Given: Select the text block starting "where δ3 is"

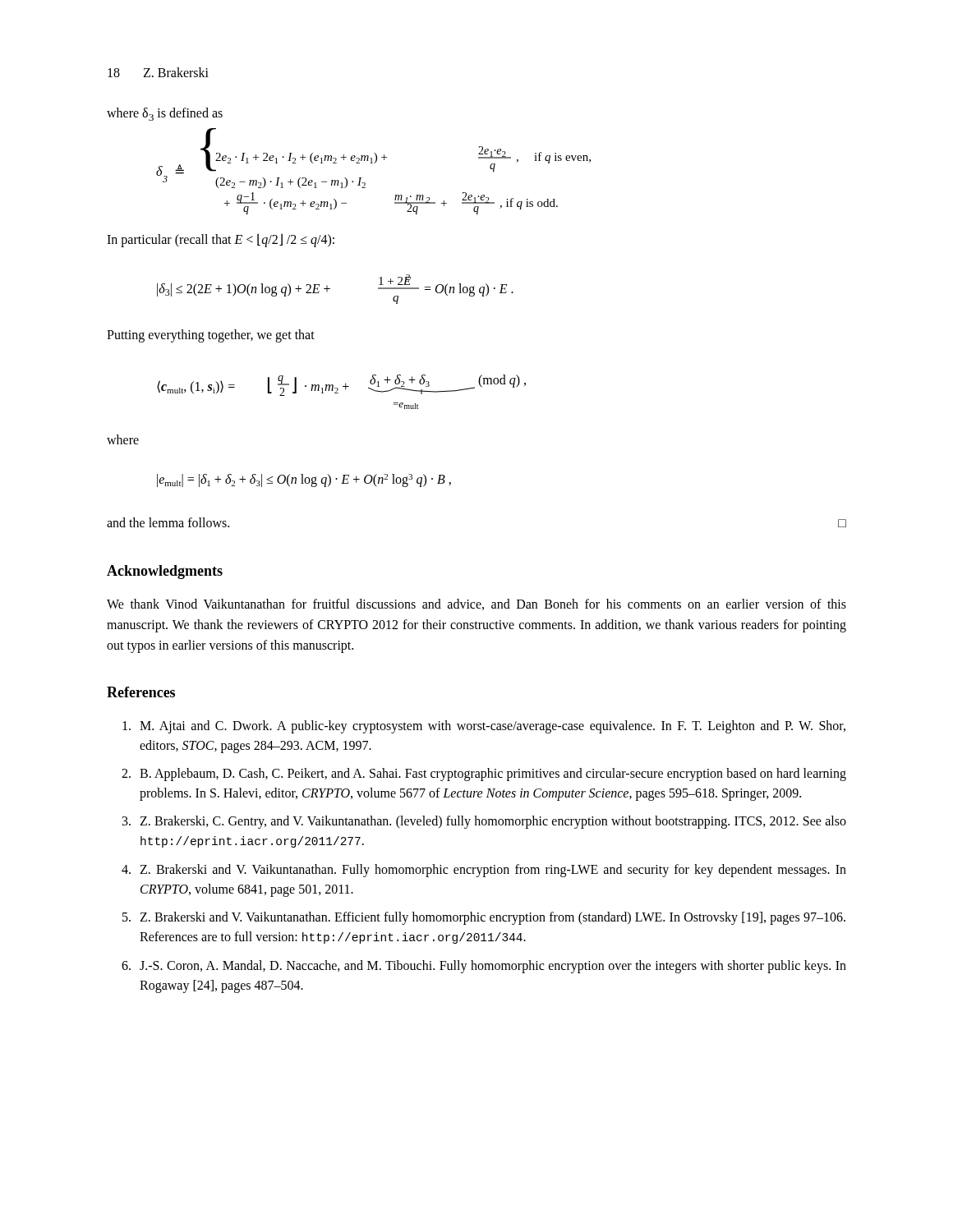Looking at the screenshot, I should (165, 114).
